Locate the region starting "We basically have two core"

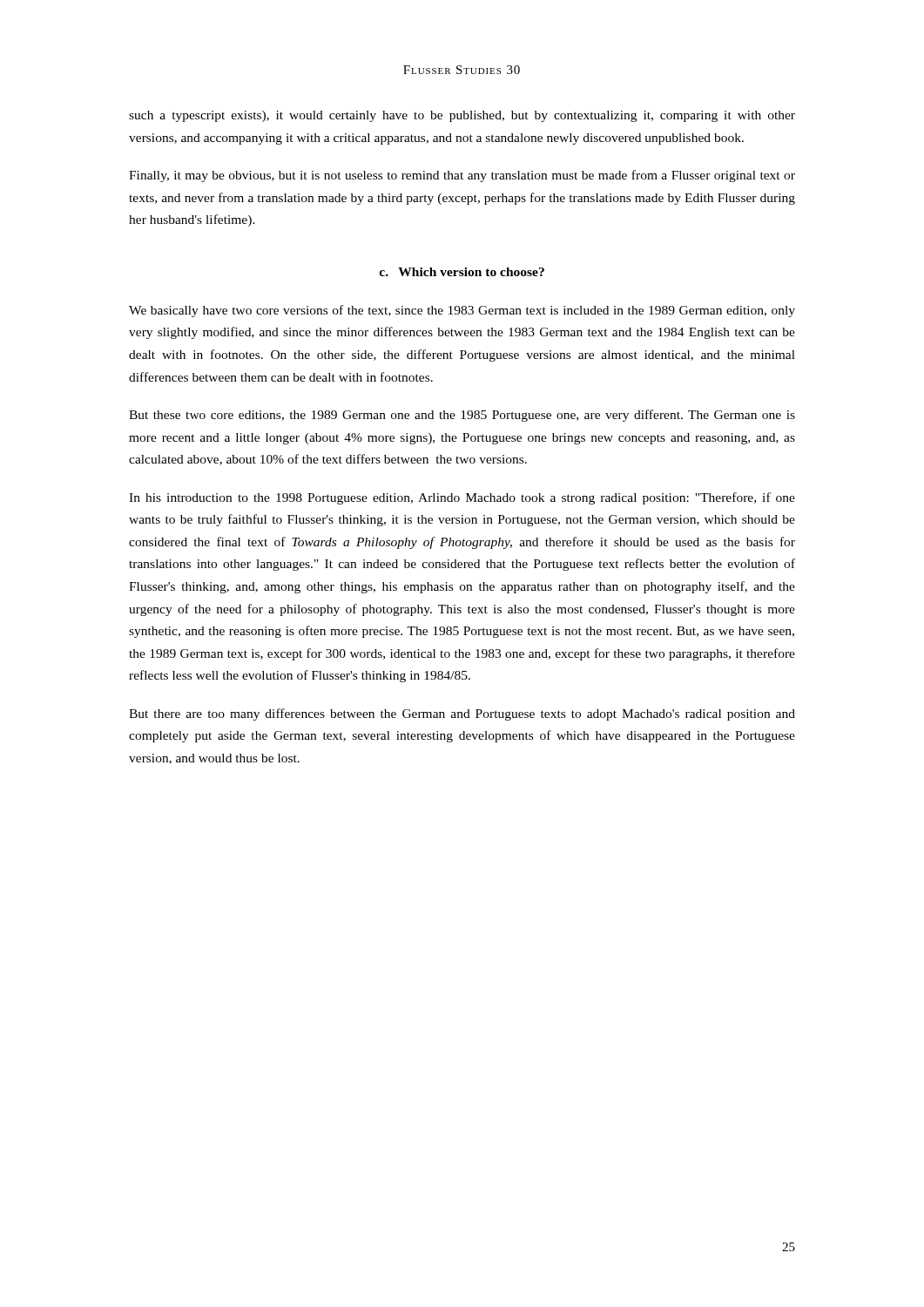click(462, 343)
